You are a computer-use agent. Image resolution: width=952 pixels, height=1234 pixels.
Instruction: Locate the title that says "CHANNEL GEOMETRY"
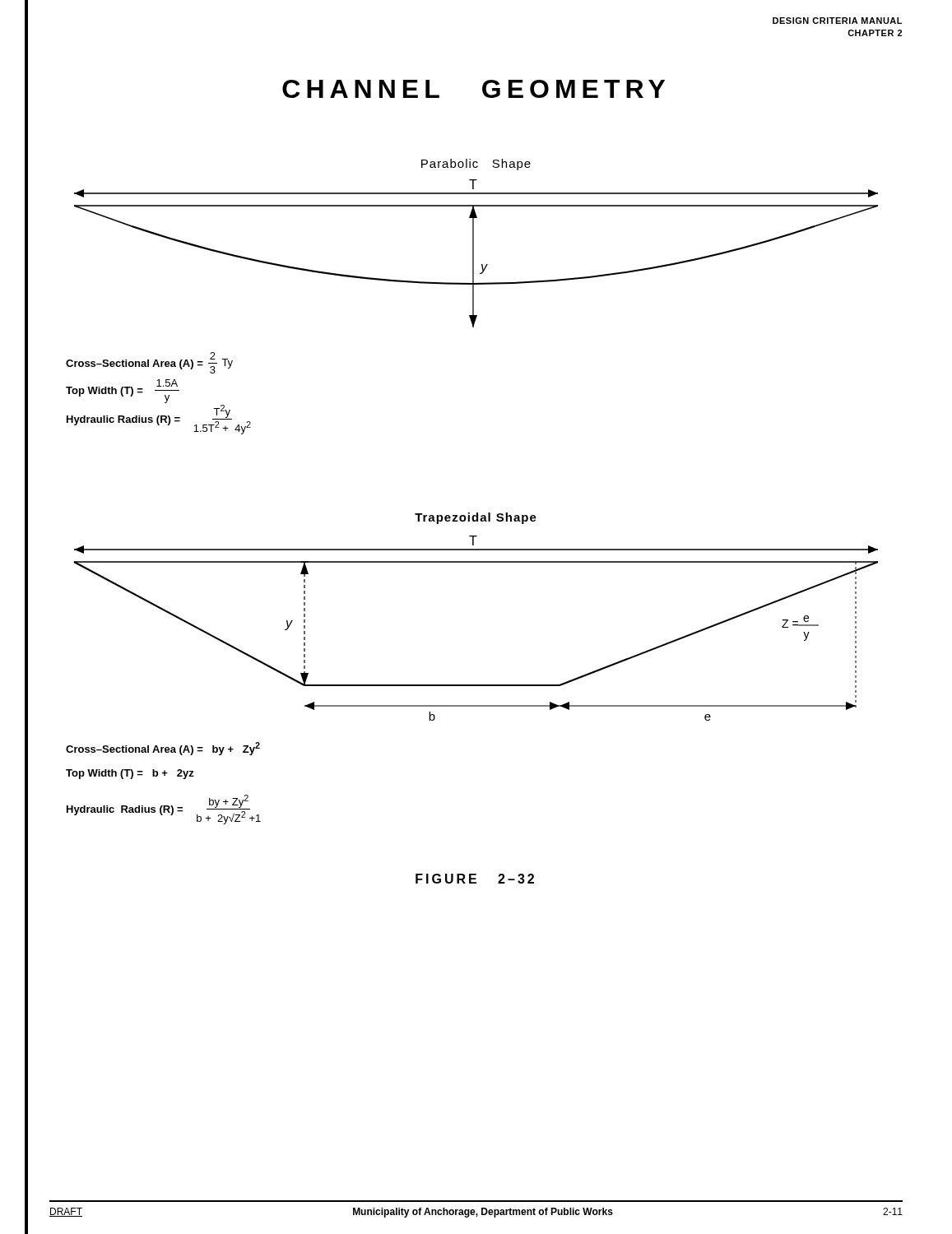click(476, 89)
